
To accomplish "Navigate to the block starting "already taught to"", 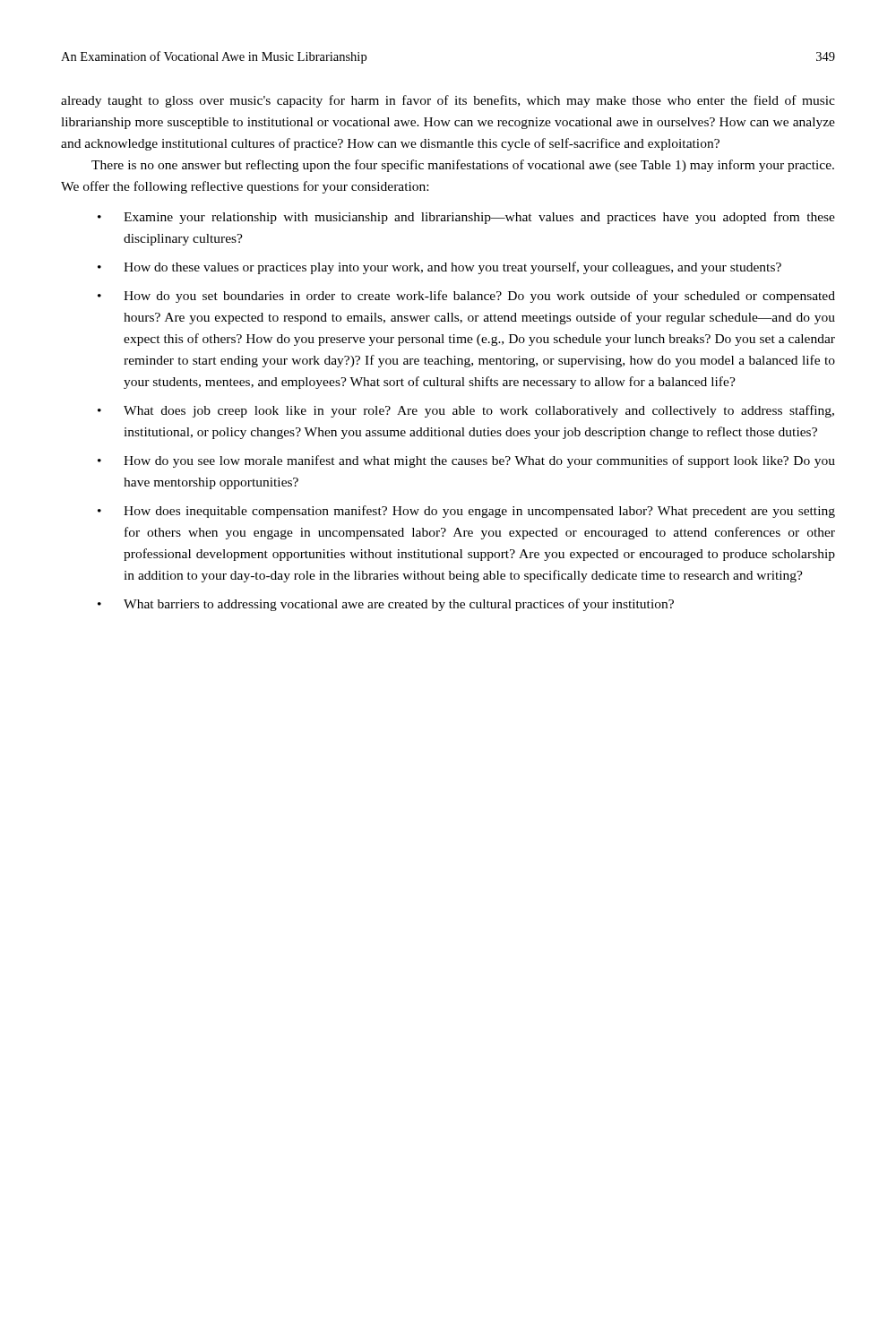I will (x=448, y=143).
